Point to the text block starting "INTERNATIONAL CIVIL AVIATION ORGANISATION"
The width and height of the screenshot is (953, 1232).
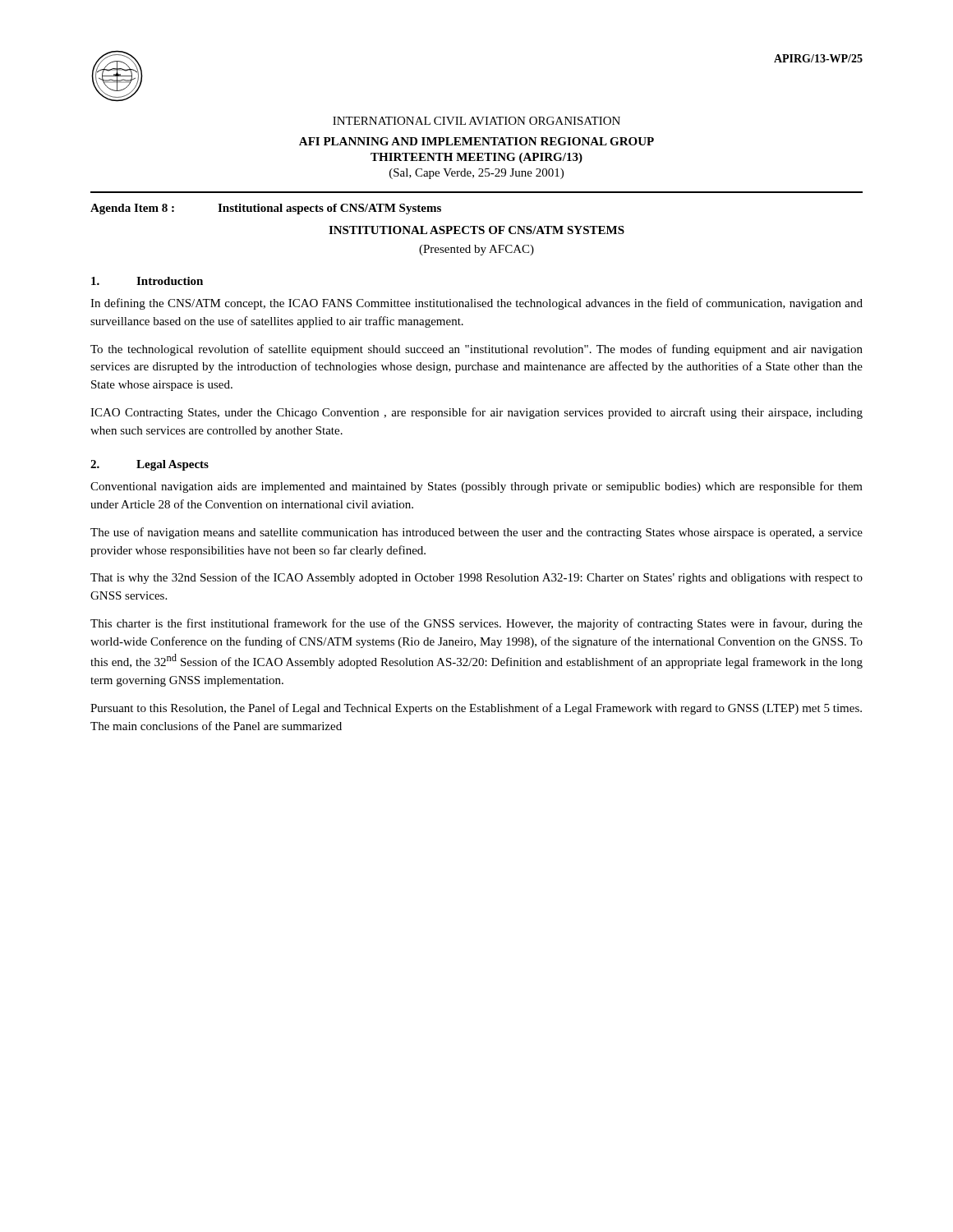click(x=476, y=121)
